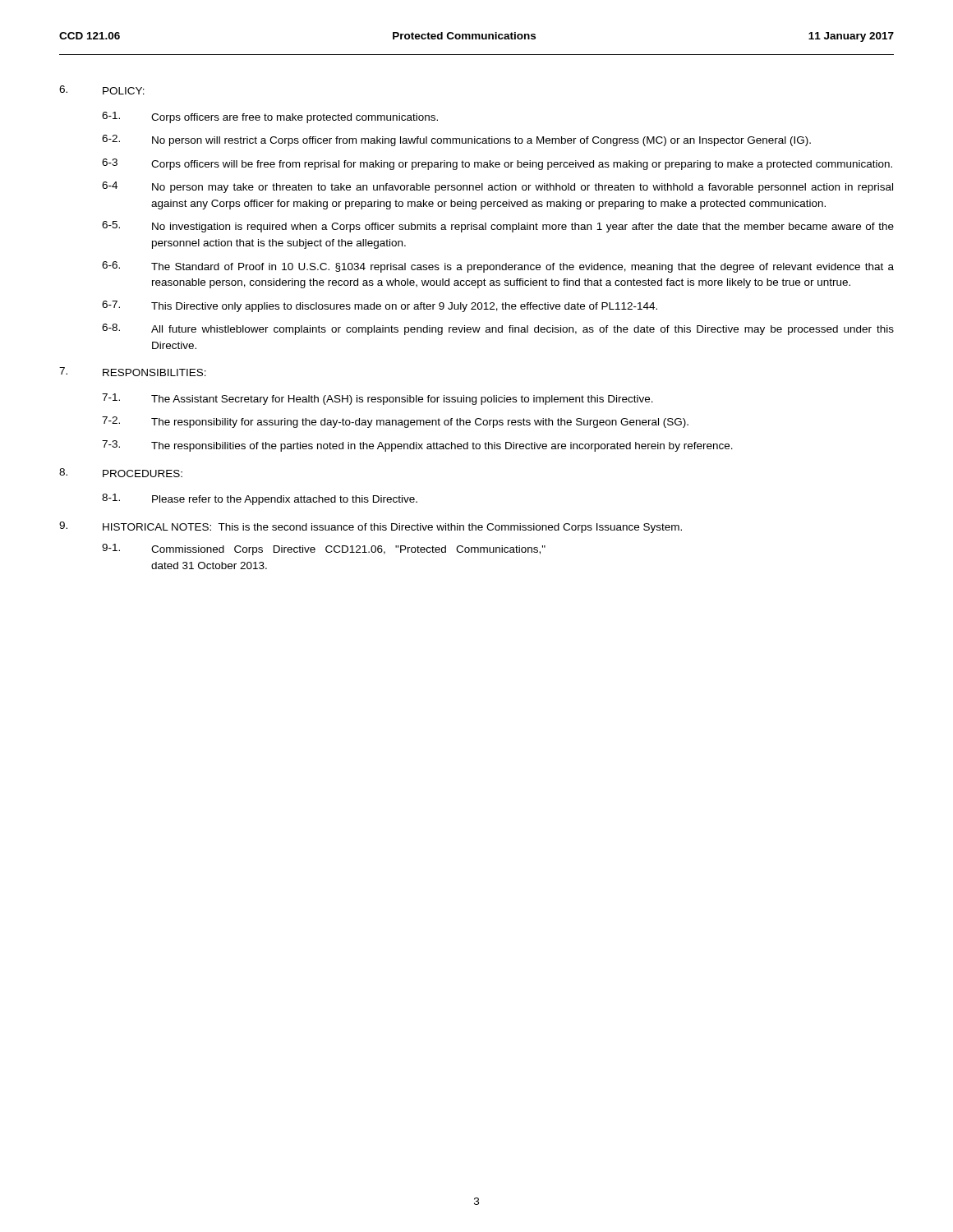Image resolution: width=953 pixels, height=1232 pixels.
Task: Click on the region starting "7-1. The Assistant Secretary for Health (ASH)"
Action: [x=498, y=399]
